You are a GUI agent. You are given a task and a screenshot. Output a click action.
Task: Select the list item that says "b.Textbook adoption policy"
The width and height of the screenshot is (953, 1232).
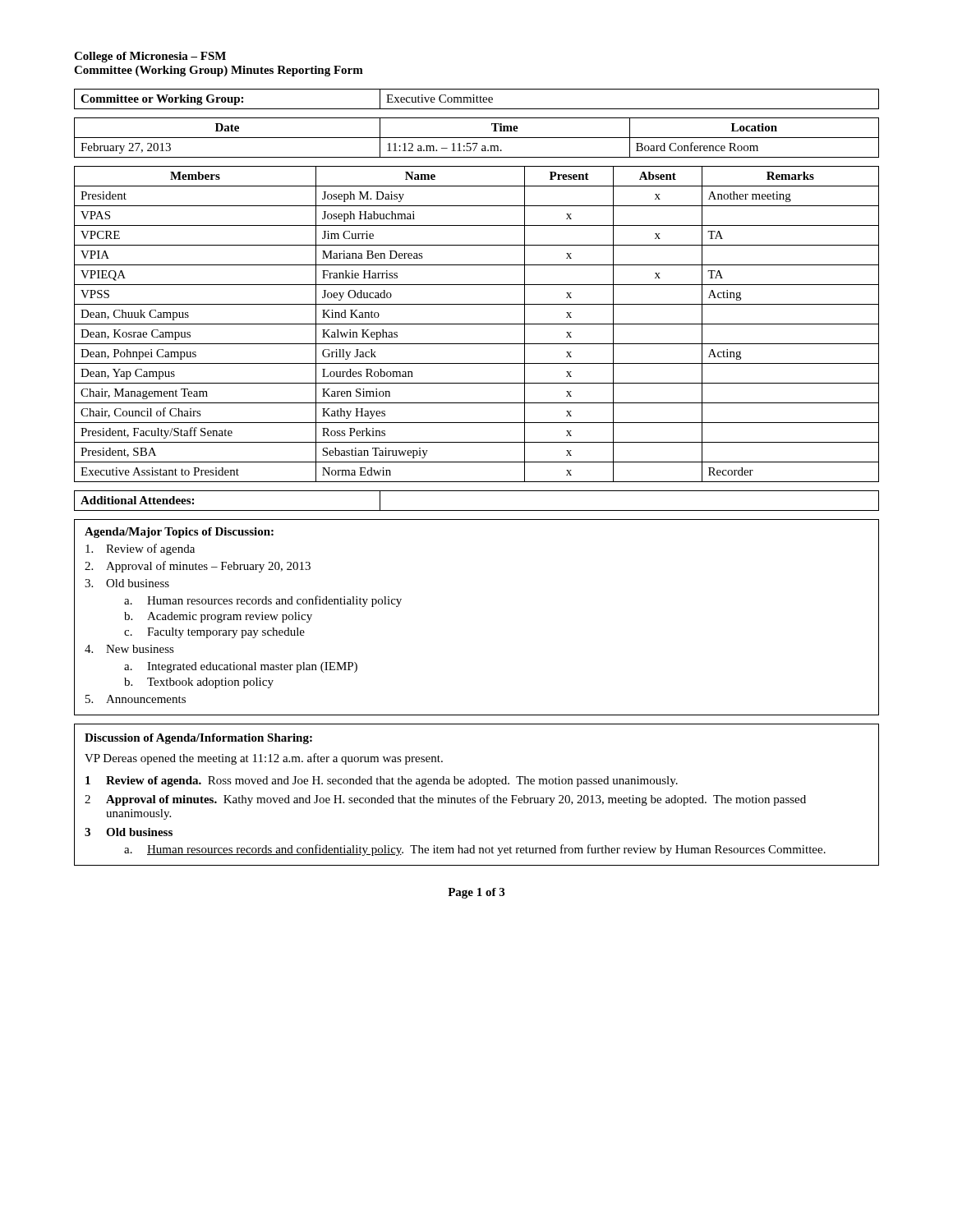199,682
